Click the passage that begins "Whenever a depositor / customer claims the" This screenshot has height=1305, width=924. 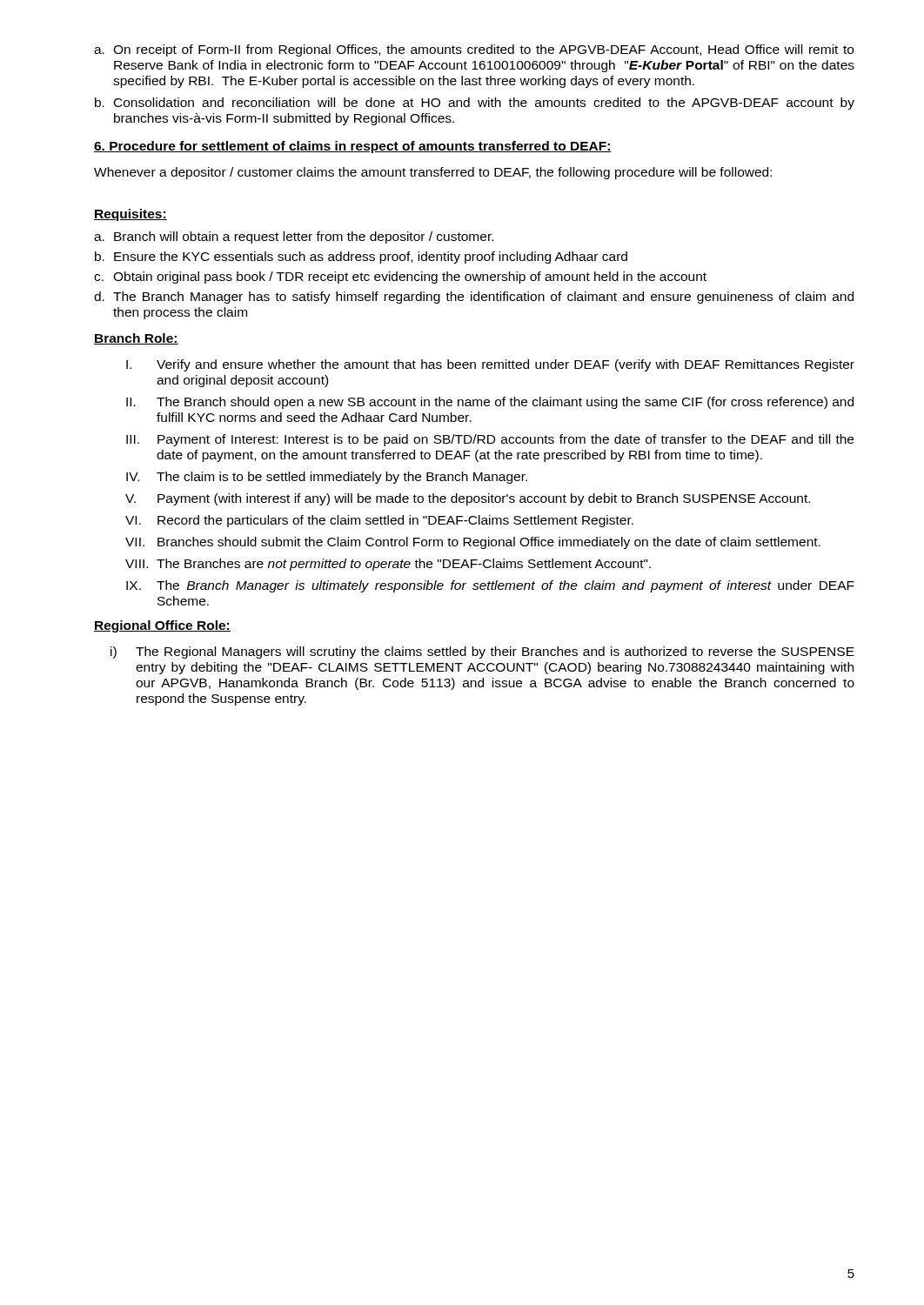pyautogui.click(x=434, y=172)
